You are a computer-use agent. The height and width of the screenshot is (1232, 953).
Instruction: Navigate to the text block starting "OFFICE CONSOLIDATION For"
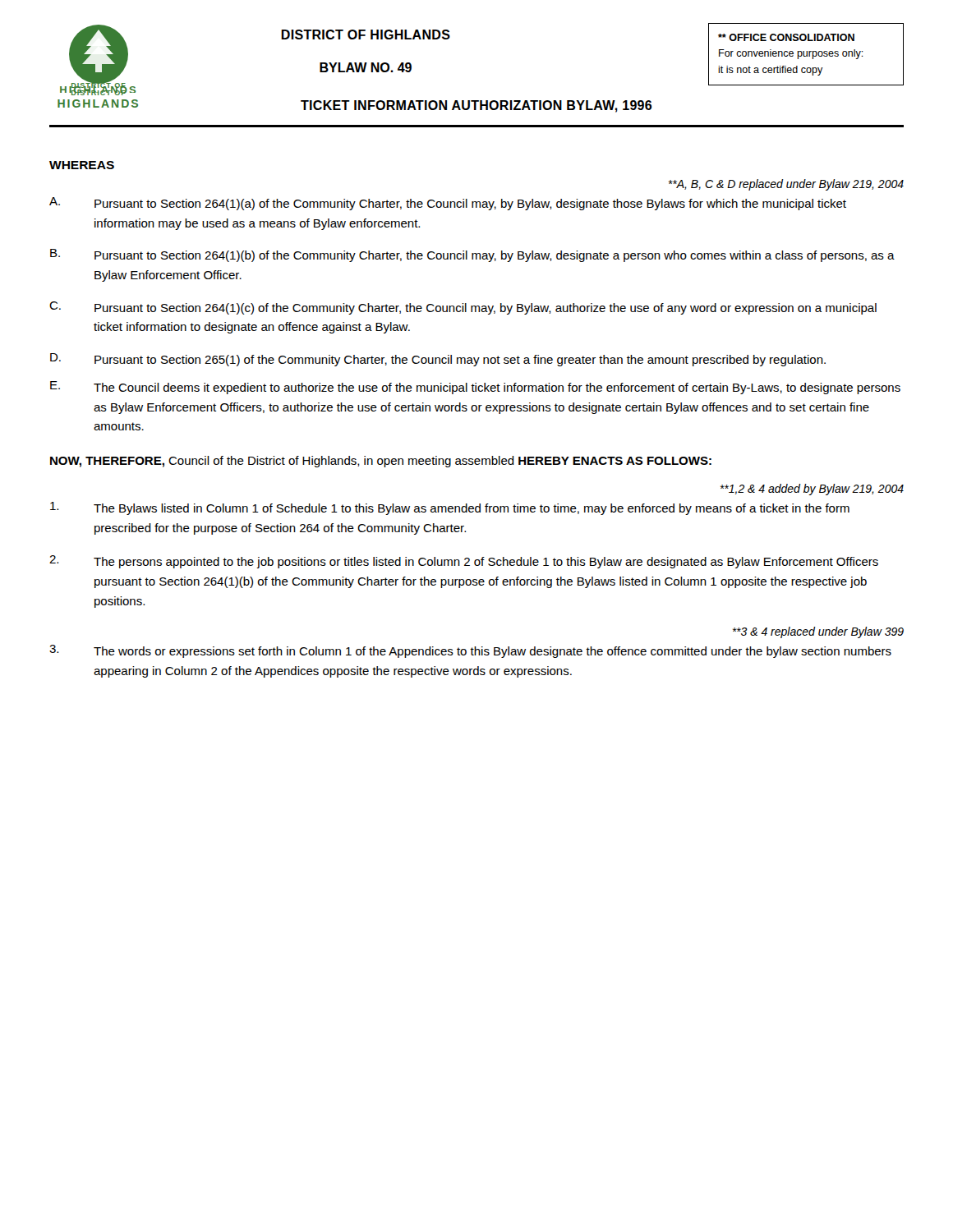pos(791,54)
